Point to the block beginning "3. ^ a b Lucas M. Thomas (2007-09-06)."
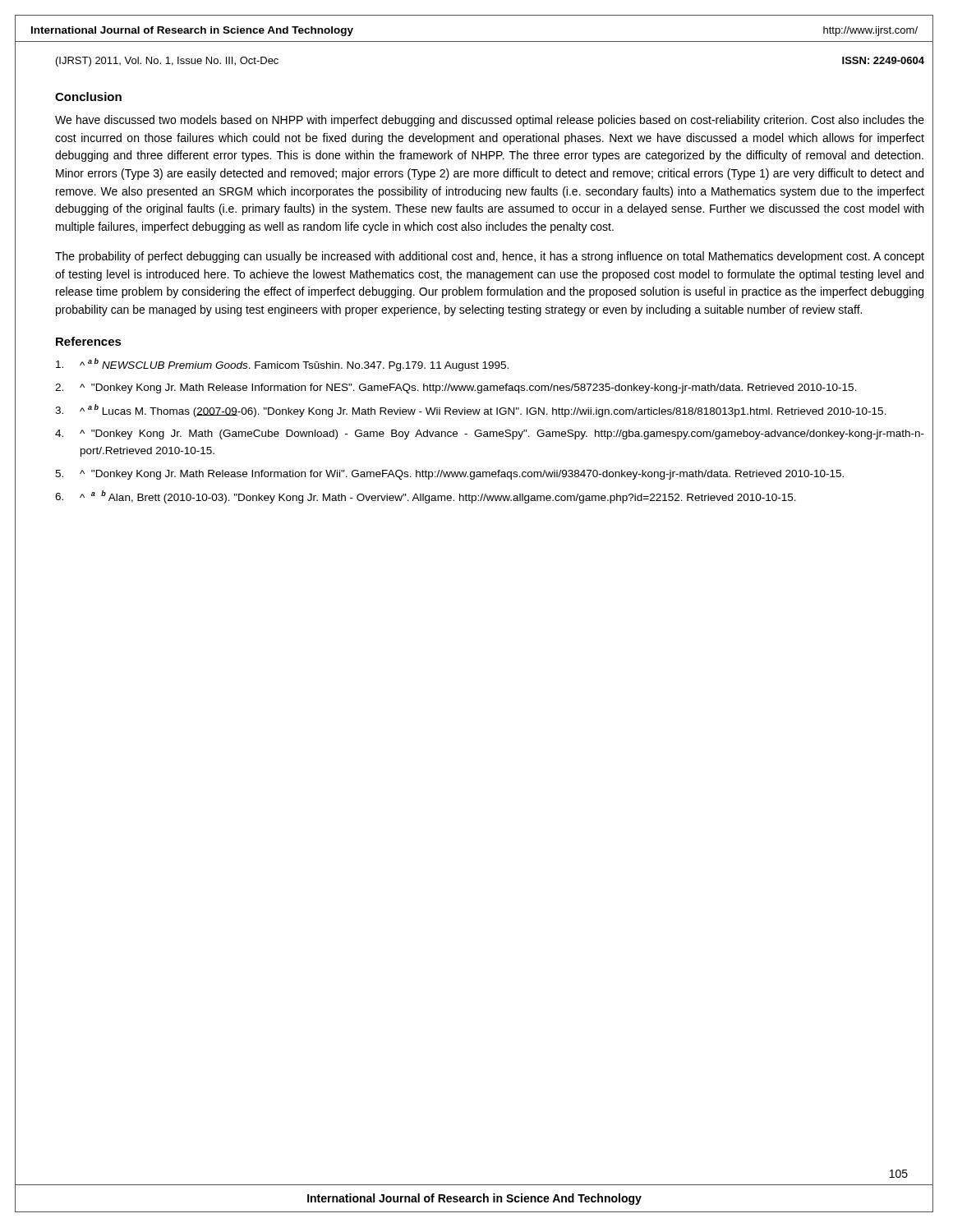 pos(490,411)
